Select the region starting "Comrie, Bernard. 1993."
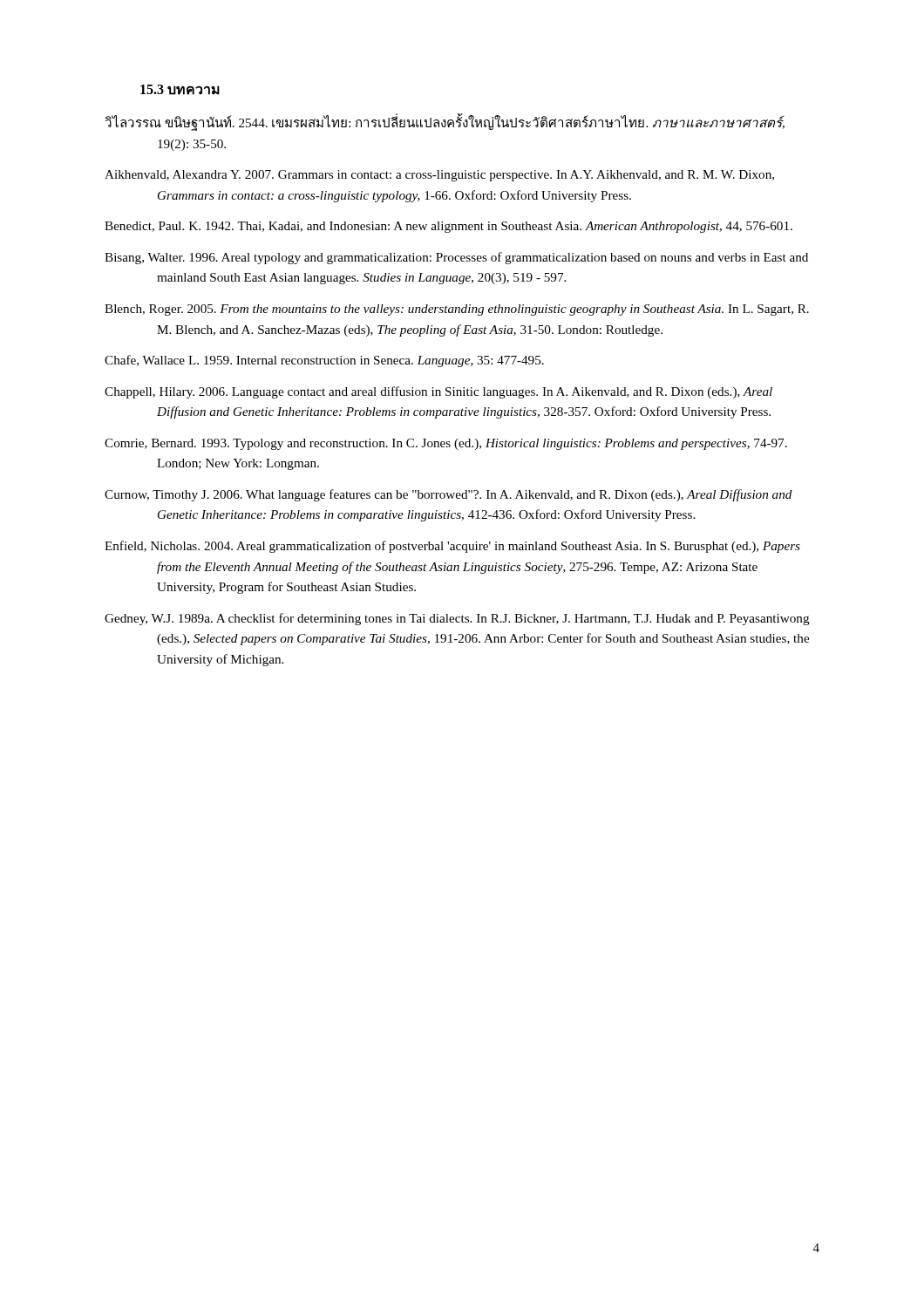Viewport: 924px width, 1308px height. [x=446, y=453]
